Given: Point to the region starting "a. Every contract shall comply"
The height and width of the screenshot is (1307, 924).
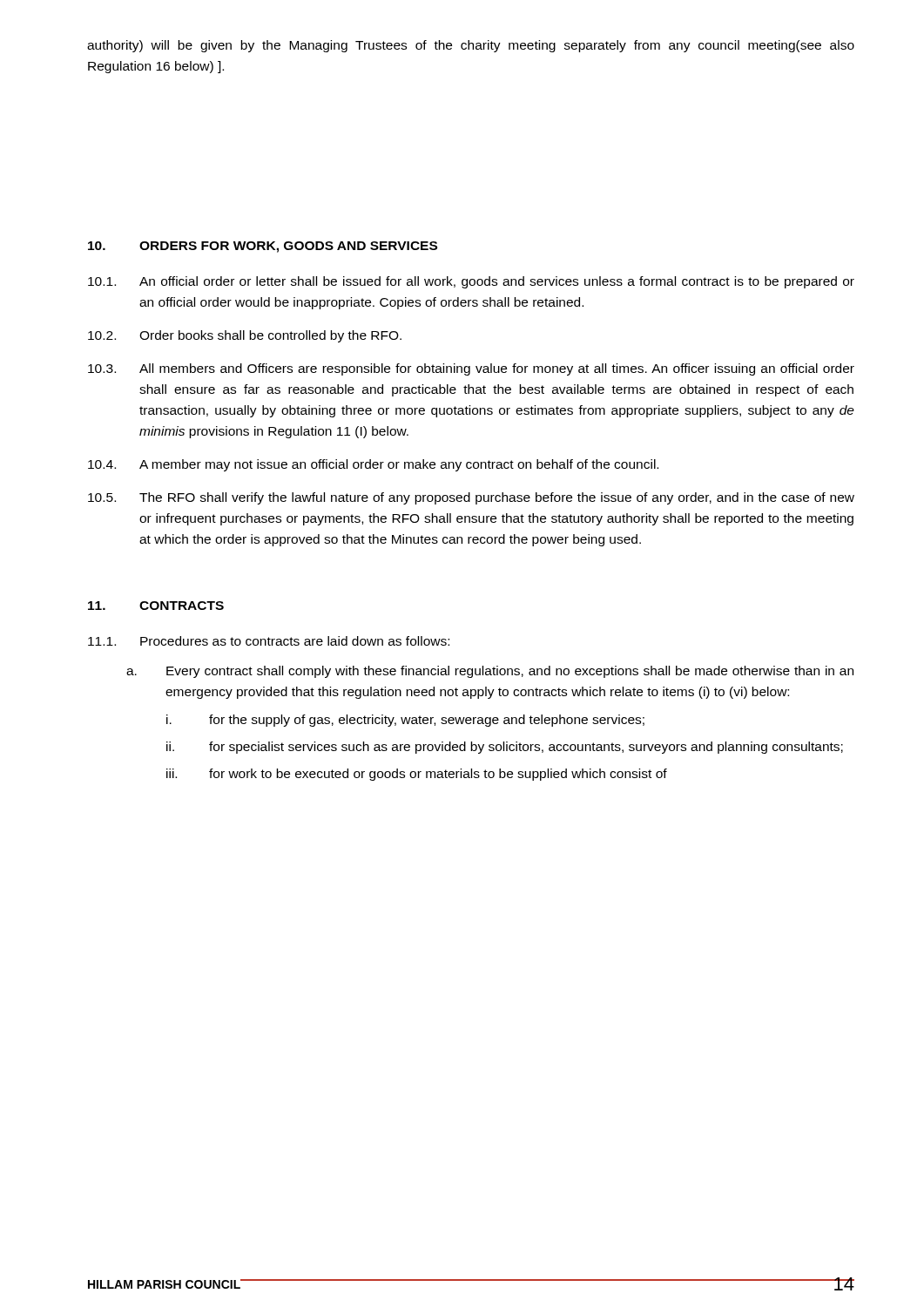Looking at the screenshot, I should point(490,682).
